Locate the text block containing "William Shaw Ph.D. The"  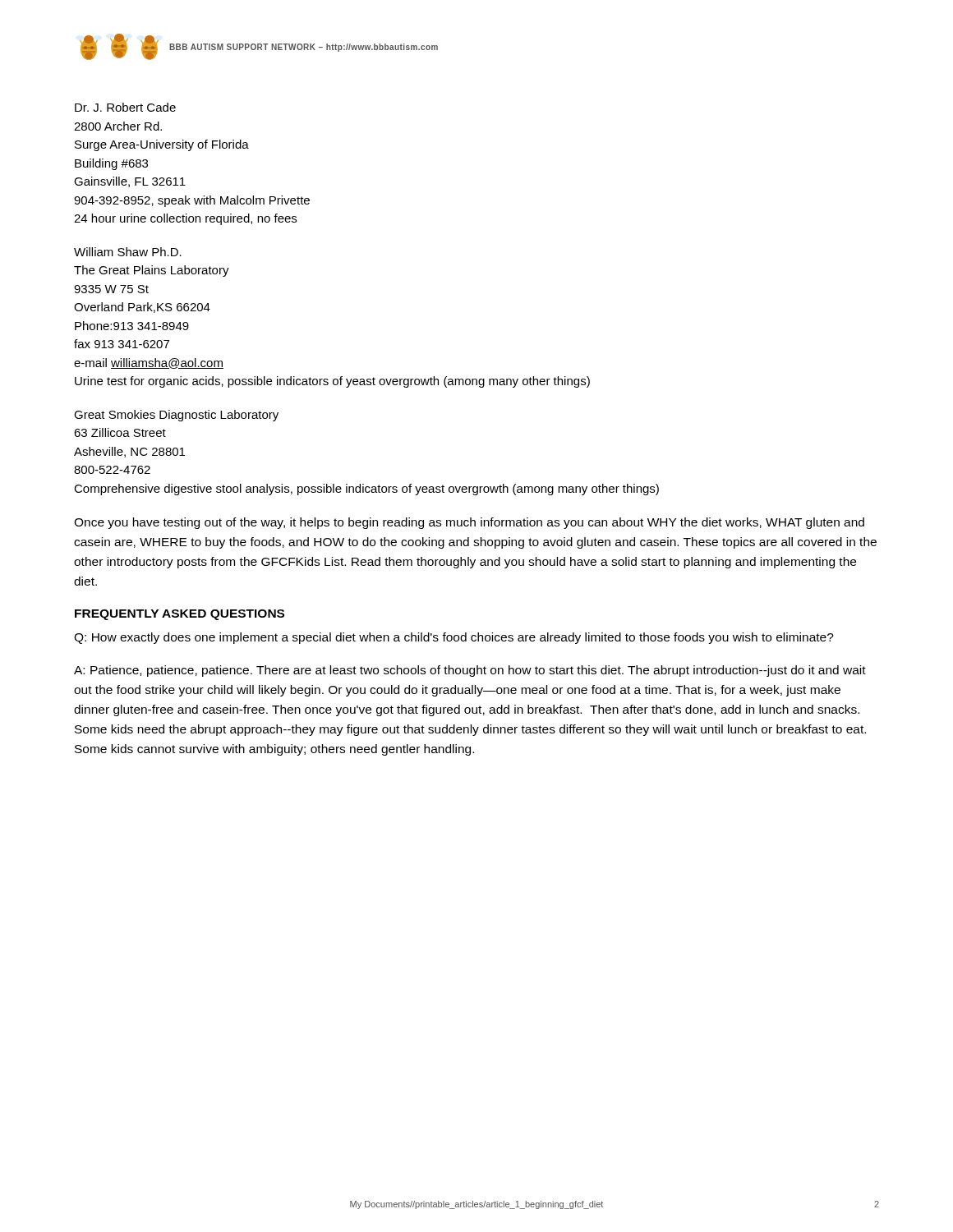click(128, 252)
